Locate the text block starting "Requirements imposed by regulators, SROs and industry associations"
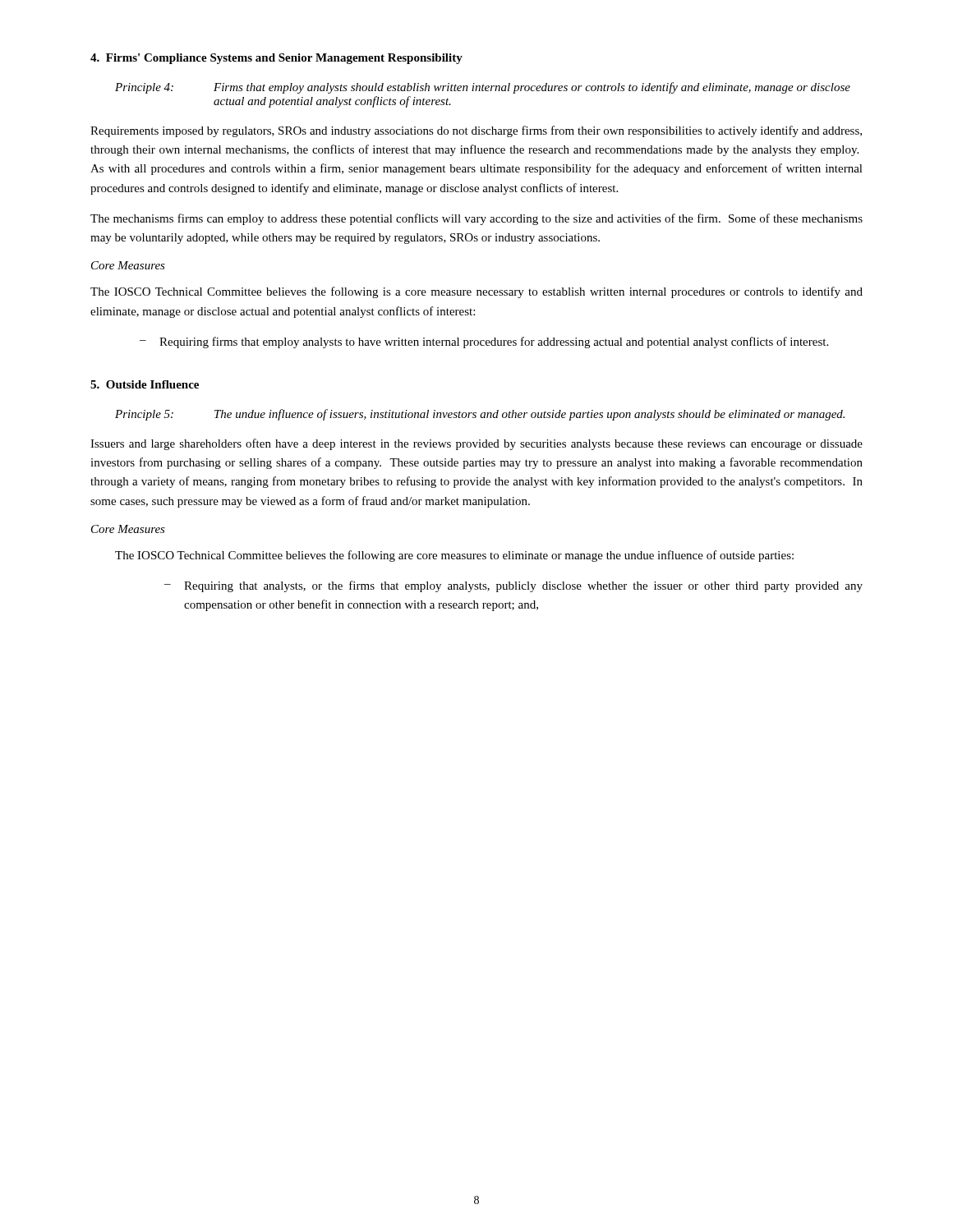953x1232 pixels. pyautogui.click(x=476, y=160)
